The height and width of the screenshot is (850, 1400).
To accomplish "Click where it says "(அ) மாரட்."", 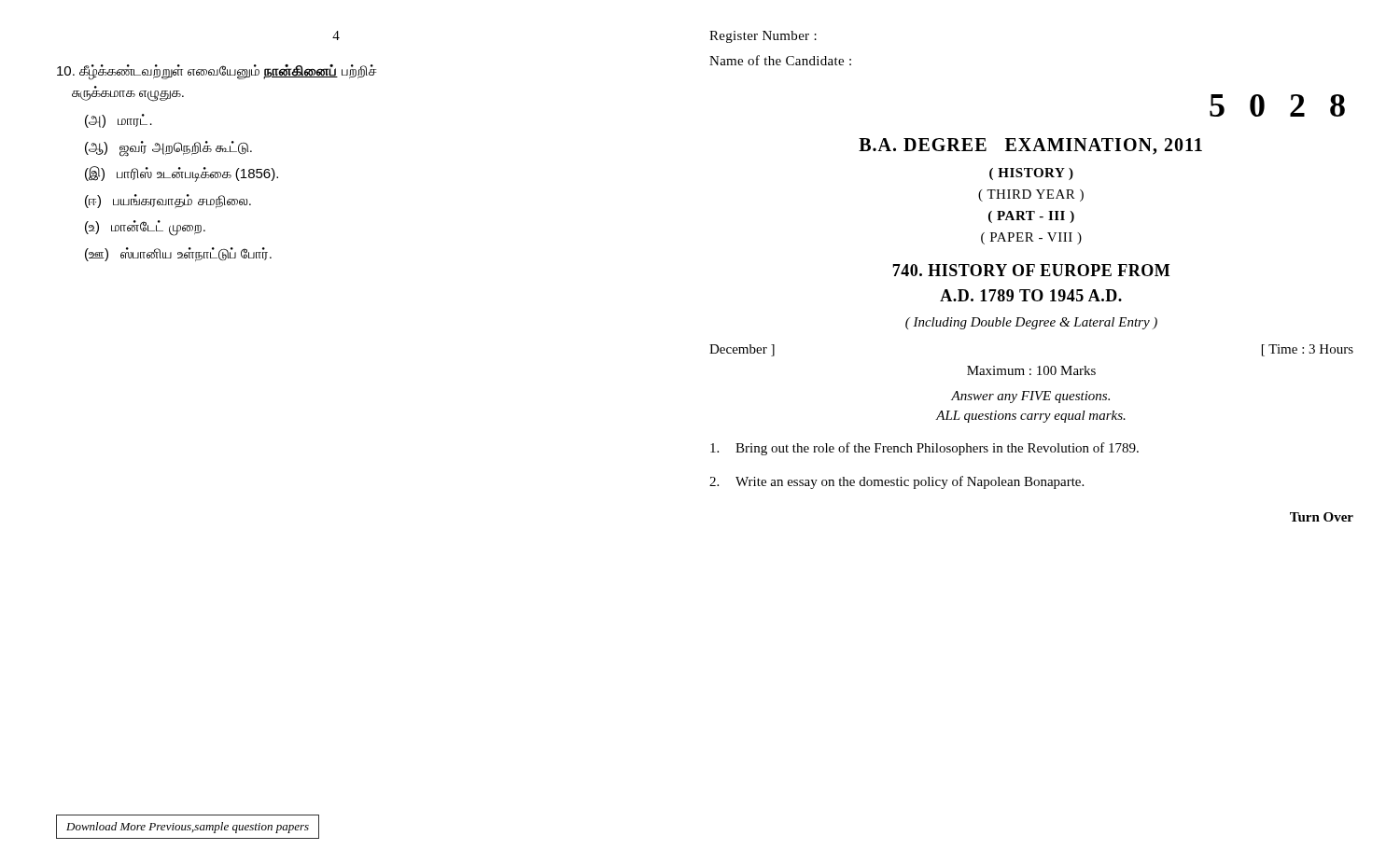I will click(x=118, y=120).
